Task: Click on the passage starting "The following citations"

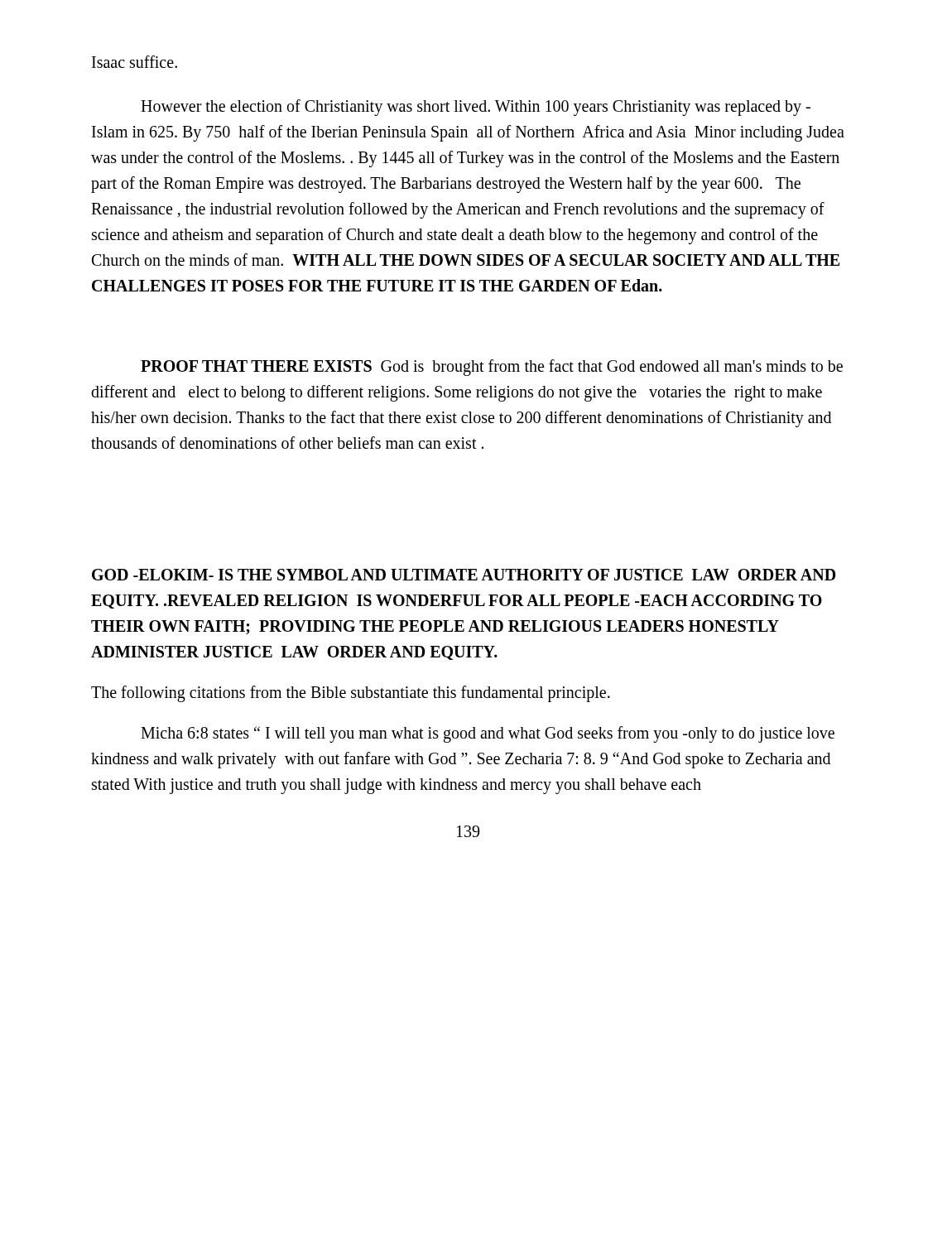Action: pos(351,692)
